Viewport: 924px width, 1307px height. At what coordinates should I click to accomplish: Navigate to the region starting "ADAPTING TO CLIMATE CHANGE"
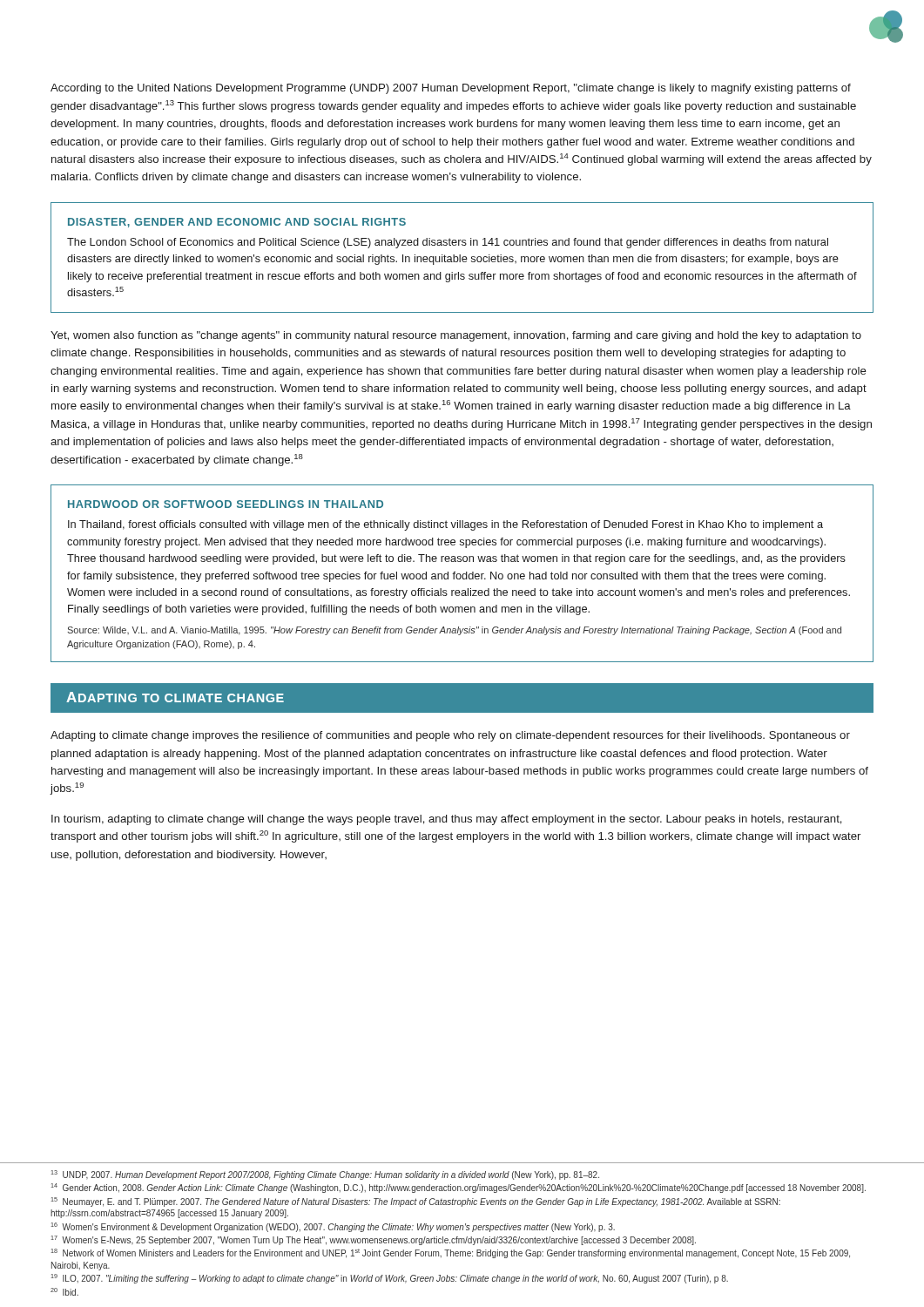(x=175, y=697)
